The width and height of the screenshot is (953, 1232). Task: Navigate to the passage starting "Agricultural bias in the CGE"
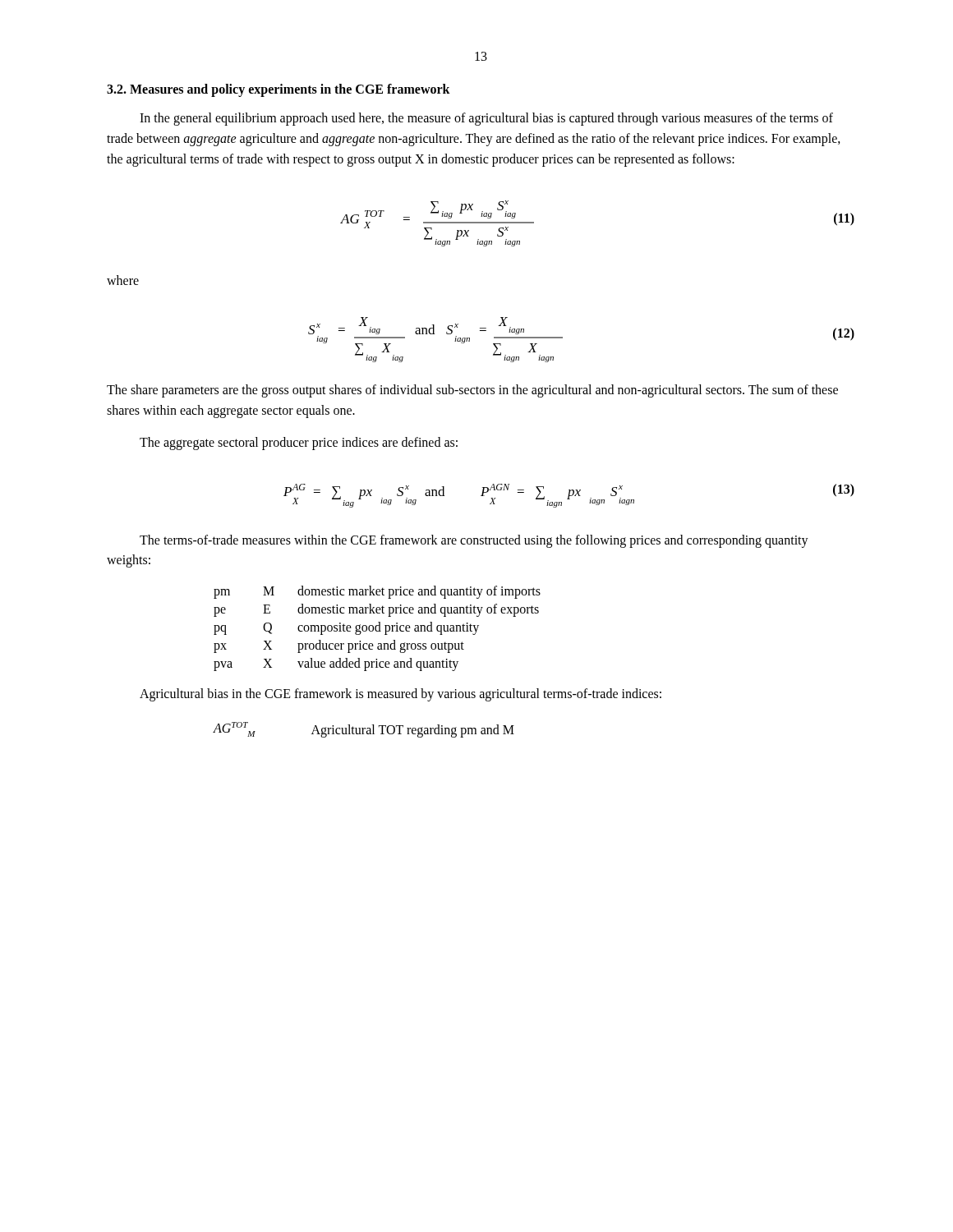tap(401, 694)
